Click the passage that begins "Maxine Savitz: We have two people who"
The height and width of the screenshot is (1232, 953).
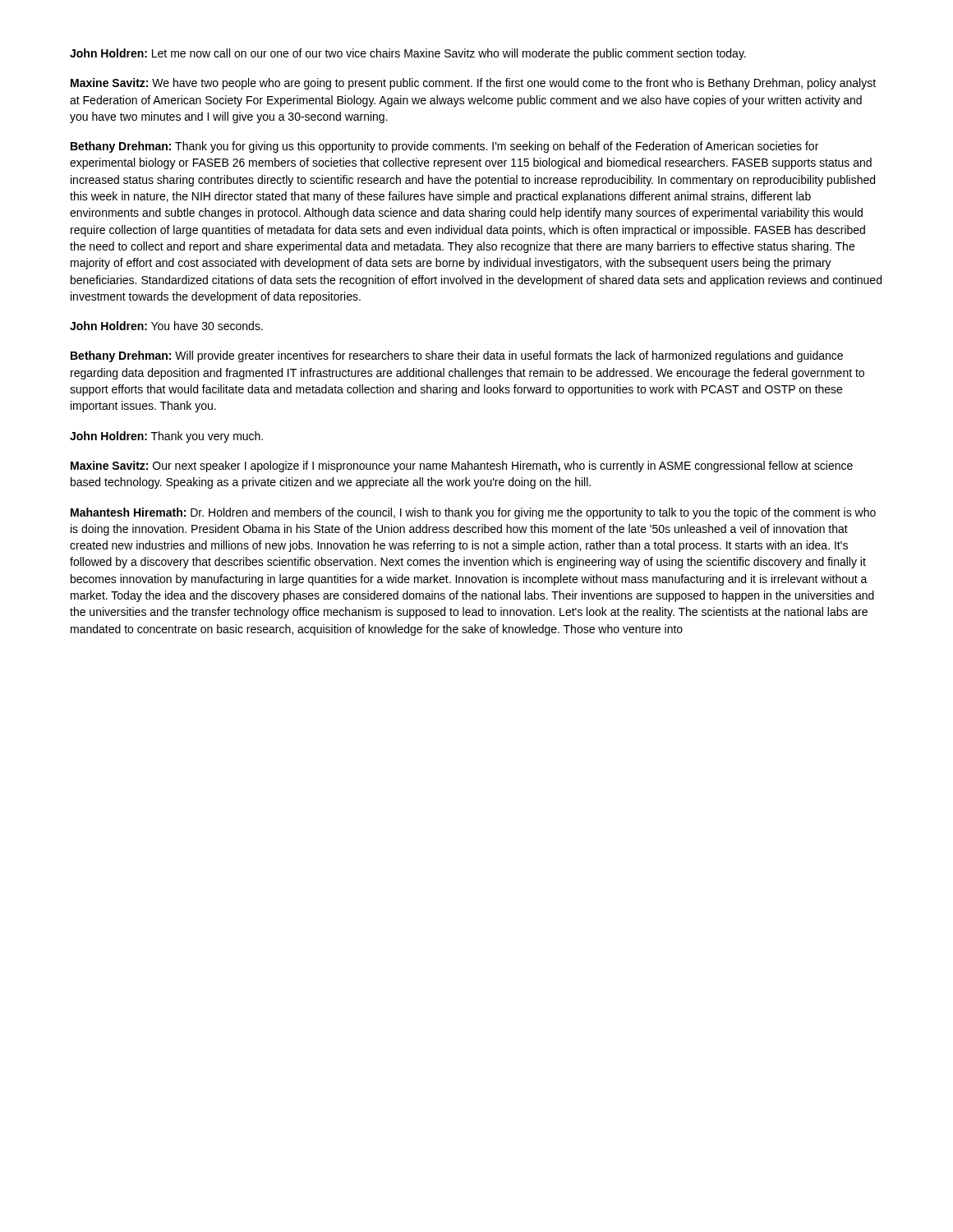coord(473,100)
